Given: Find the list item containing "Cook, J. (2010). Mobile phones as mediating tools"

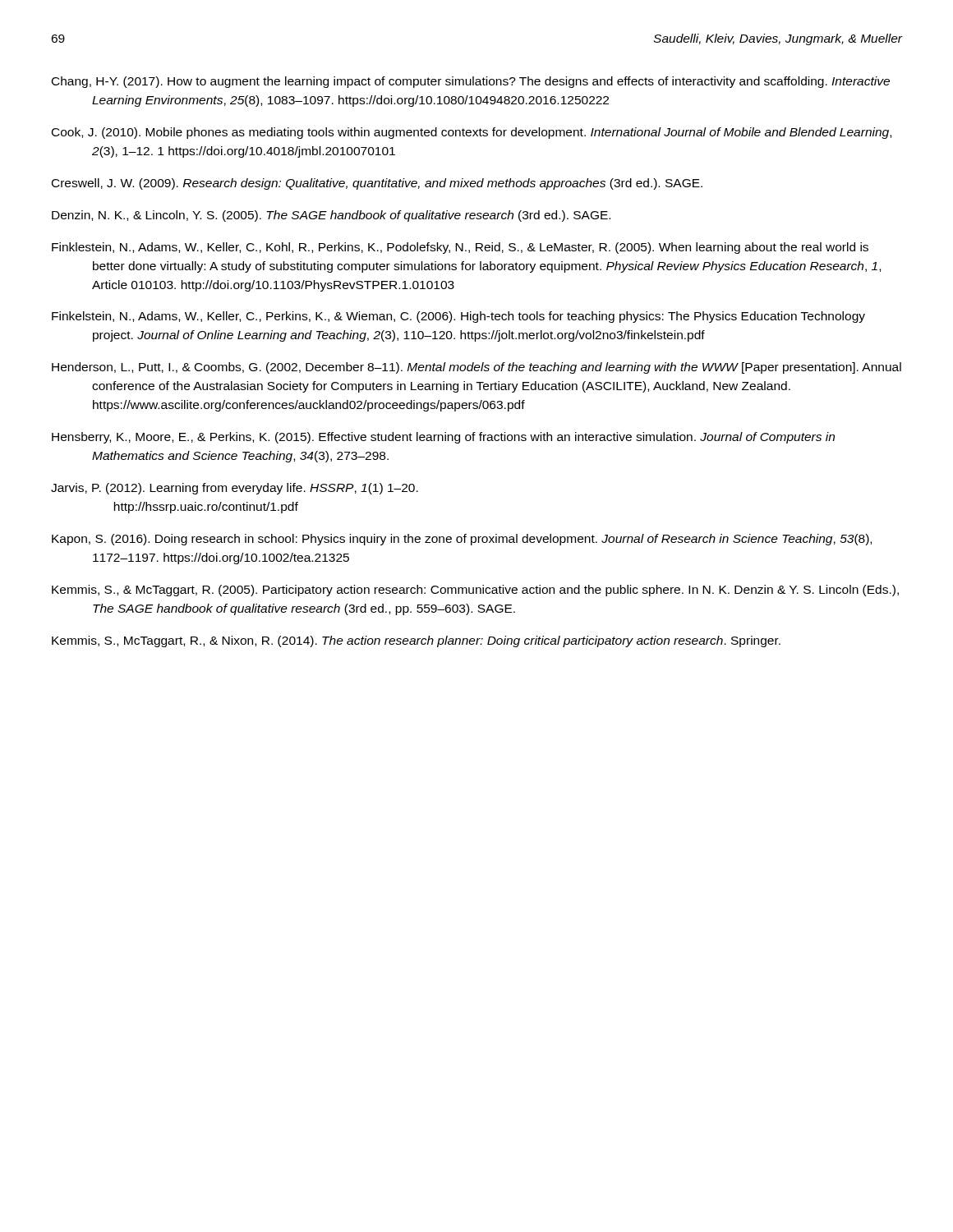Looking at the screenshot, I should click(x=472, y=141).
